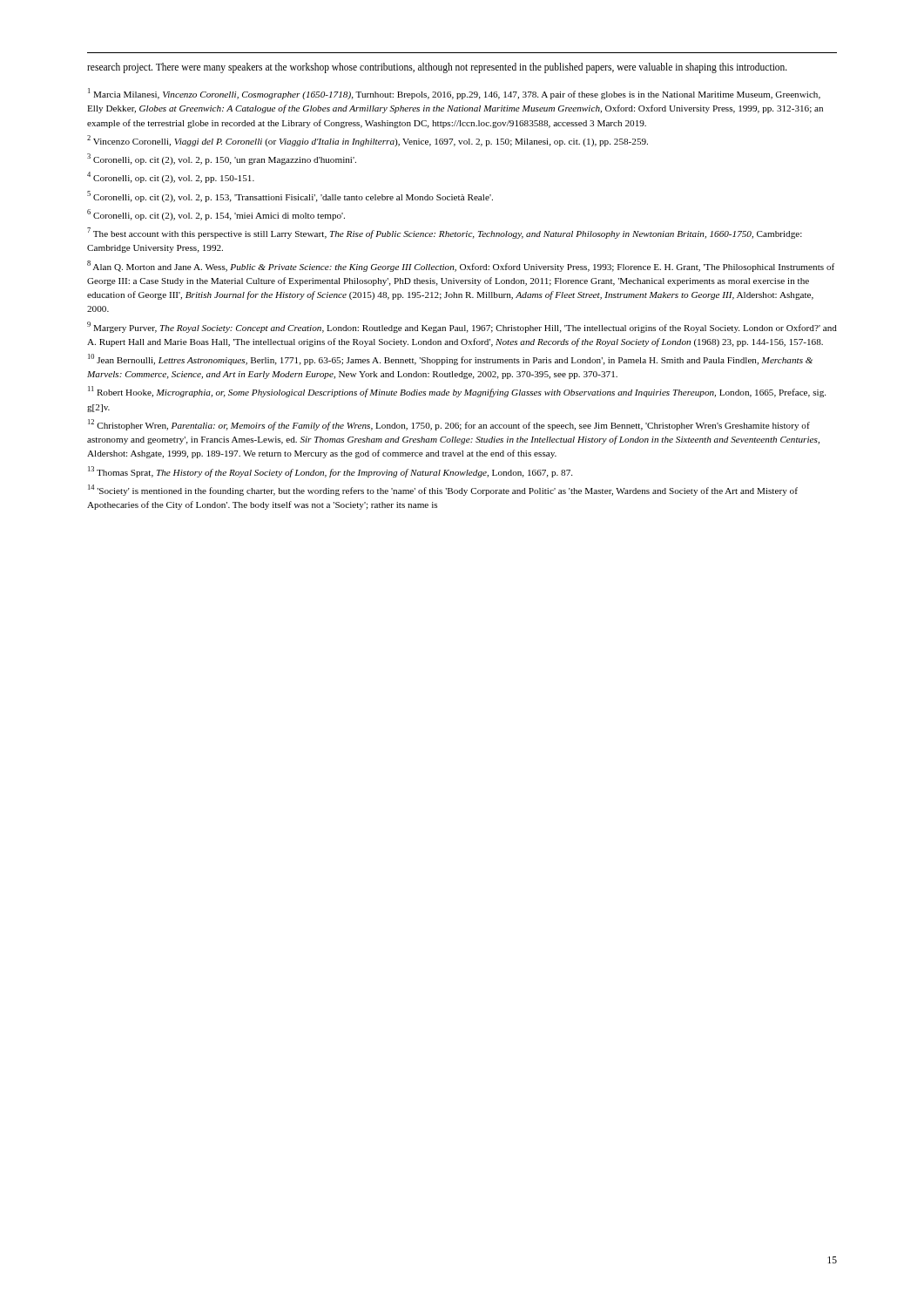
Task: Where is the passage that starts "2 Vincenzo Coronelli,"?
Action: pos(368,140)
